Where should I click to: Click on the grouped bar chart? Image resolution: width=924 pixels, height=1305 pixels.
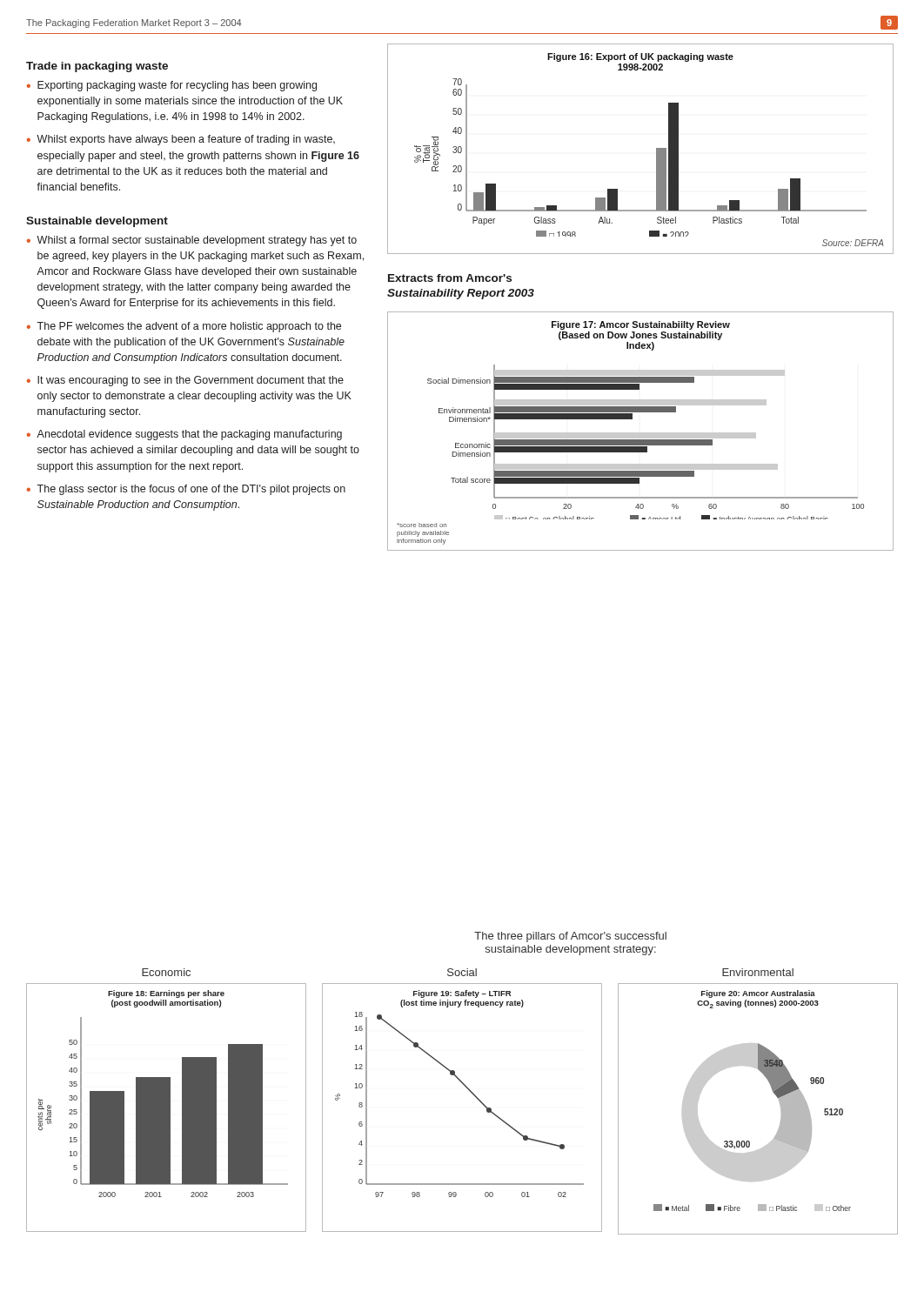640,149
